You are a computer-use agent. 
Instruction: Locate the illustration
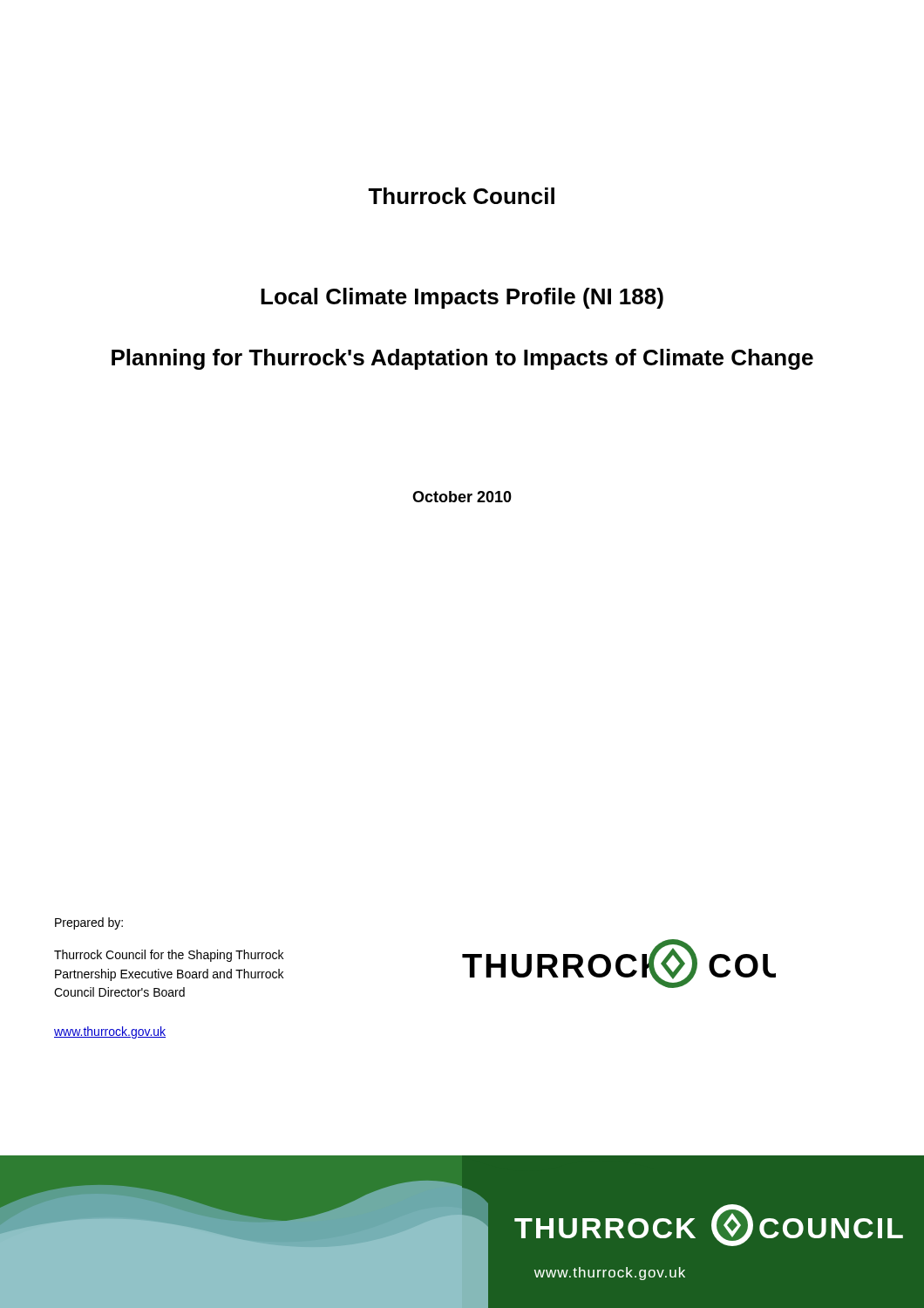[462, 1232]
